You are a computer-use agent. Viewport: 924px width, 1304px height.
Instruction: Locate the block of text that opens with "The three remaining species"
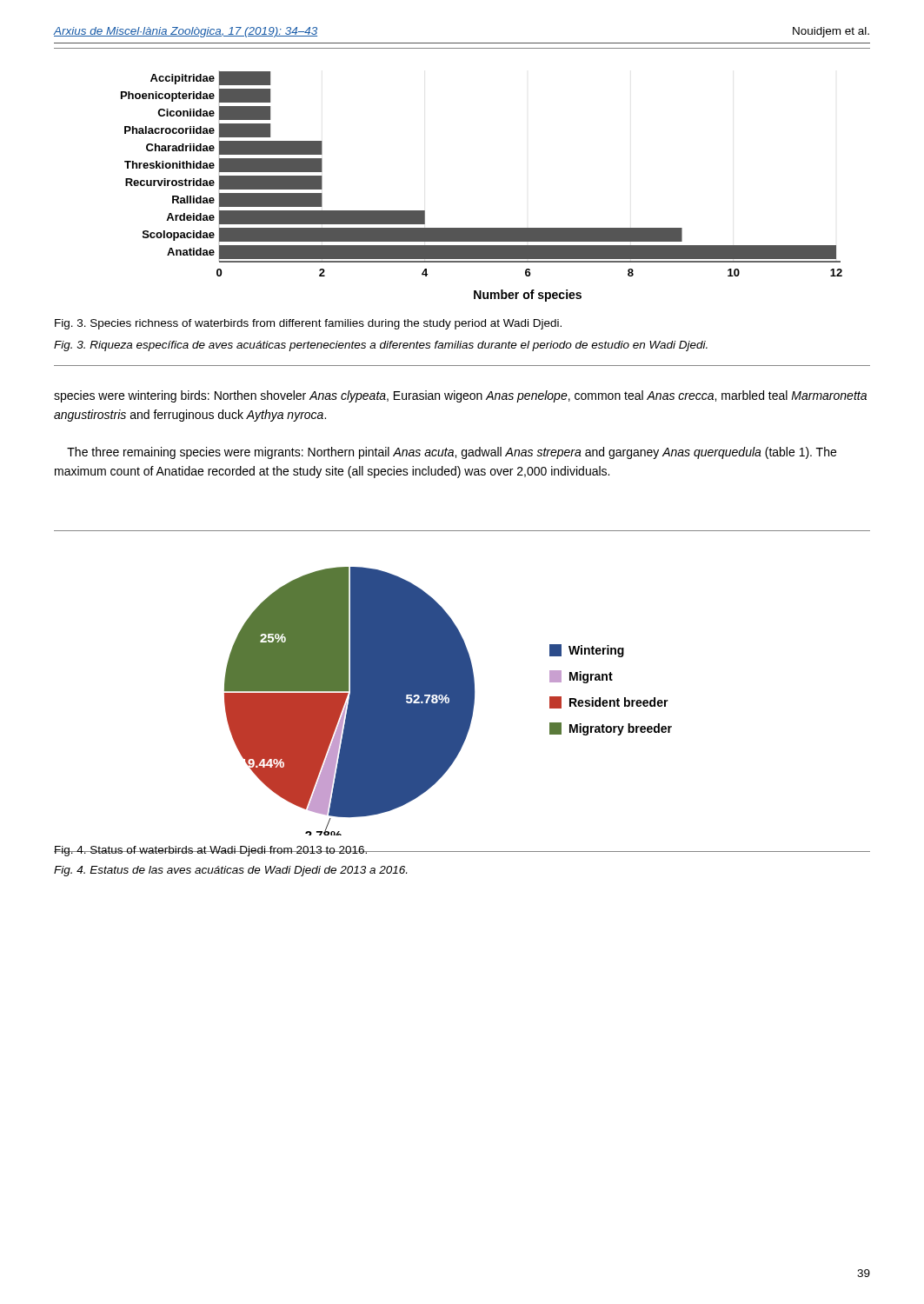445,461
